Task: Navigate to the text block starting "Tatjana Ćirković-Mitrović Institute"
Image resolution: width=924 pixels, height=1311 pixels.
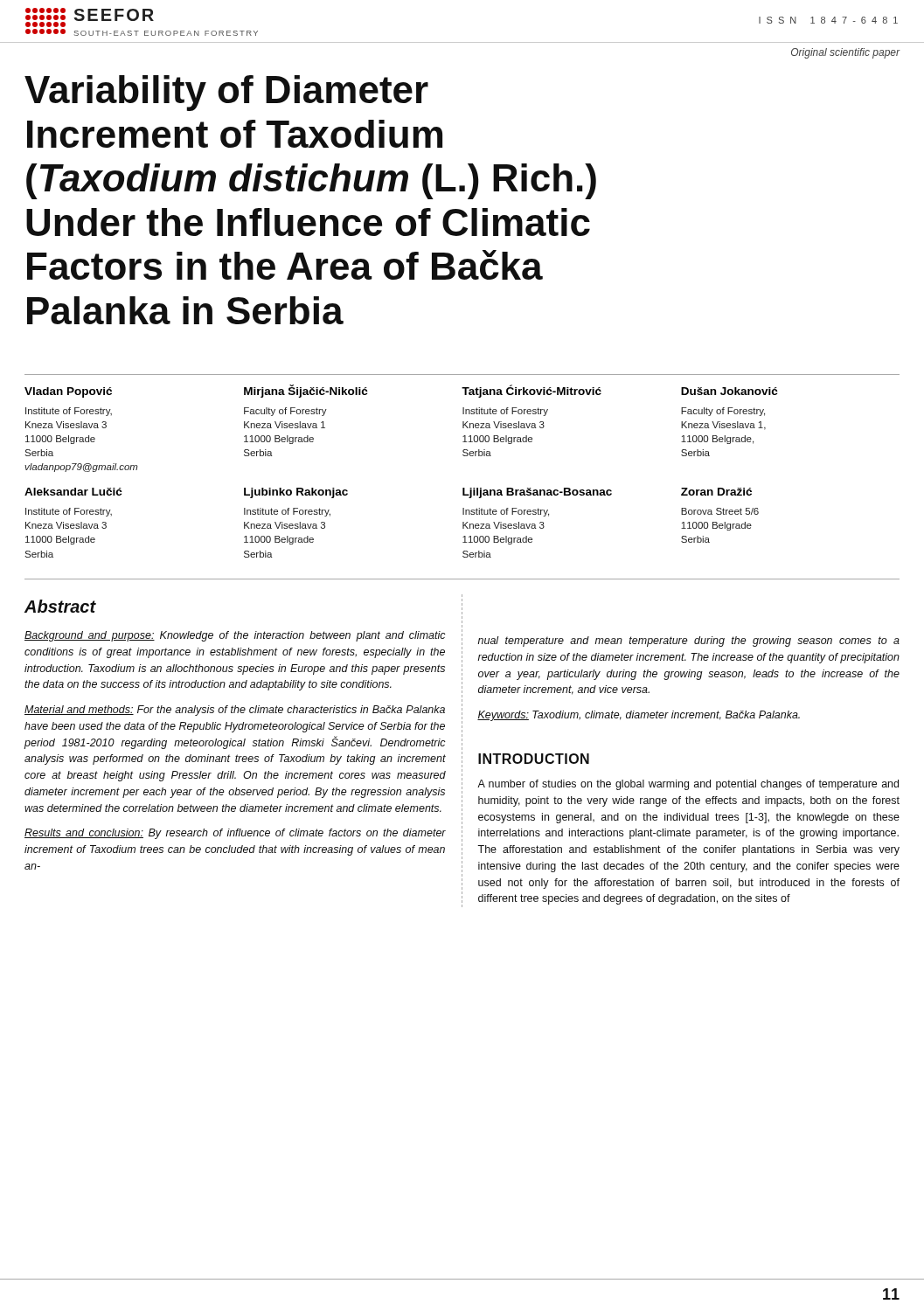Action: click(531, 391)
